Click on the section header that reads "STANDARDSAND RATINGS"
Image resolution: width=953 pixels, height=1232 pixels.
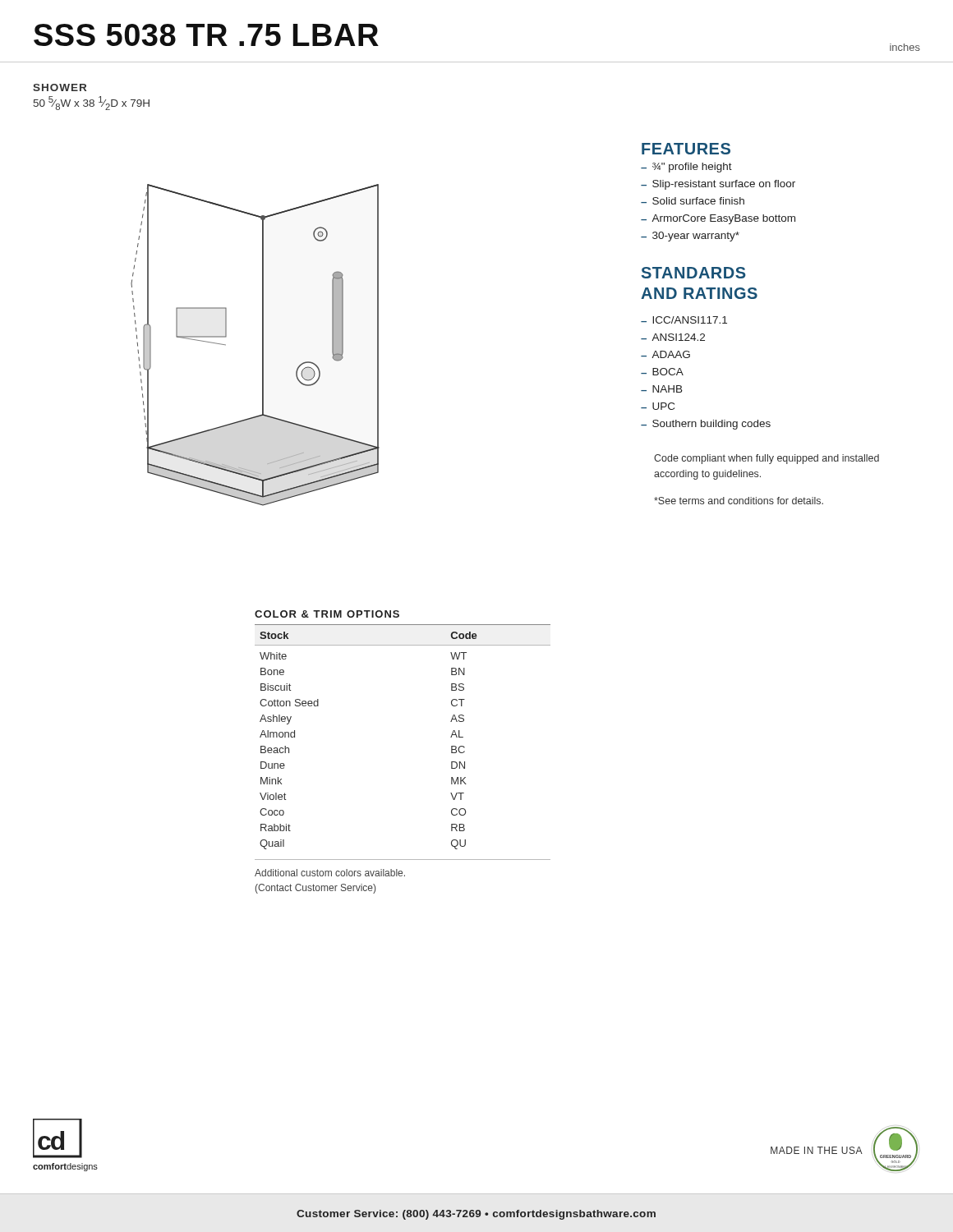pos(694,273)
